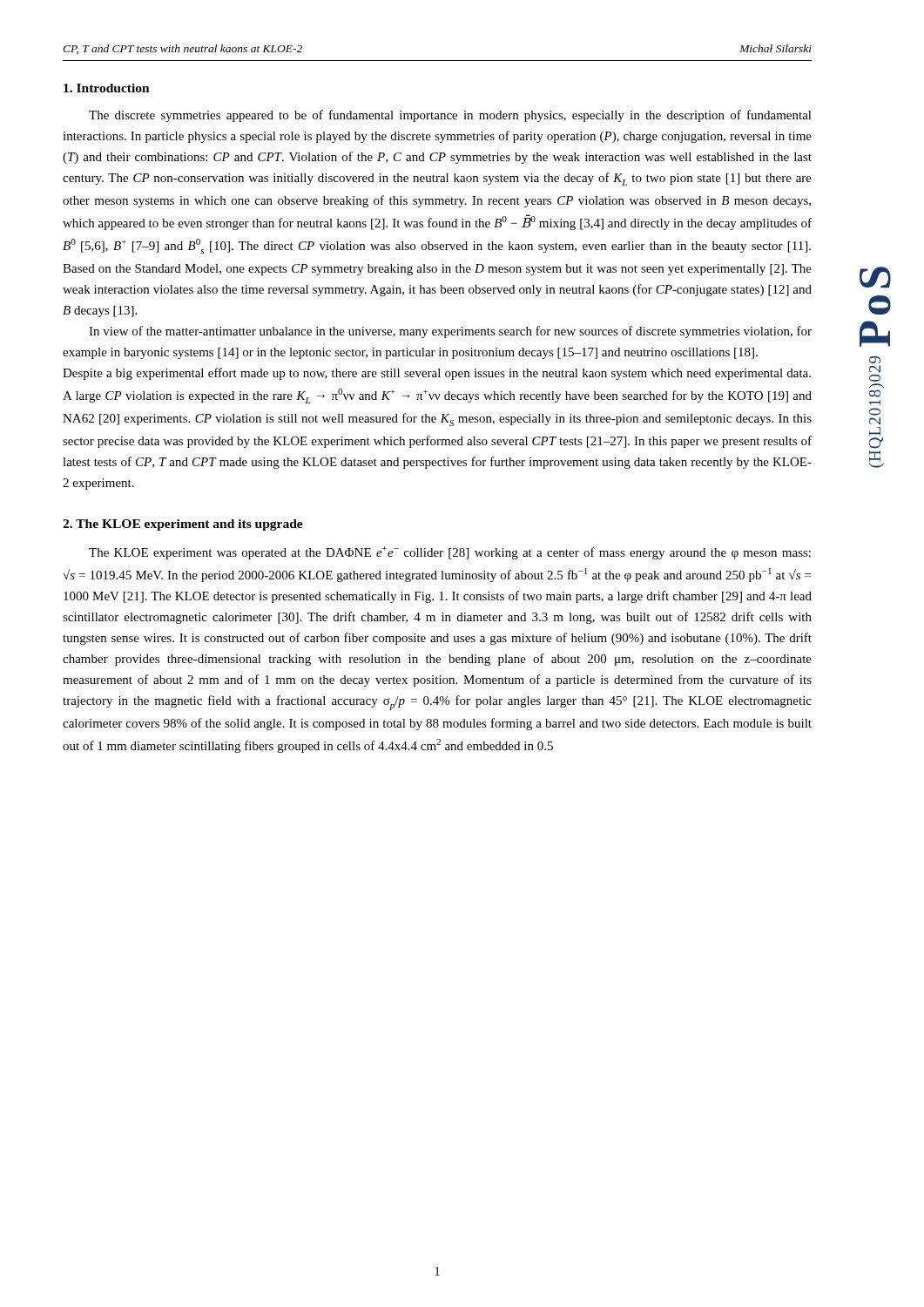
Task: Click on the element starting "1. Introduction"
Action: click(x=106, y=88)
